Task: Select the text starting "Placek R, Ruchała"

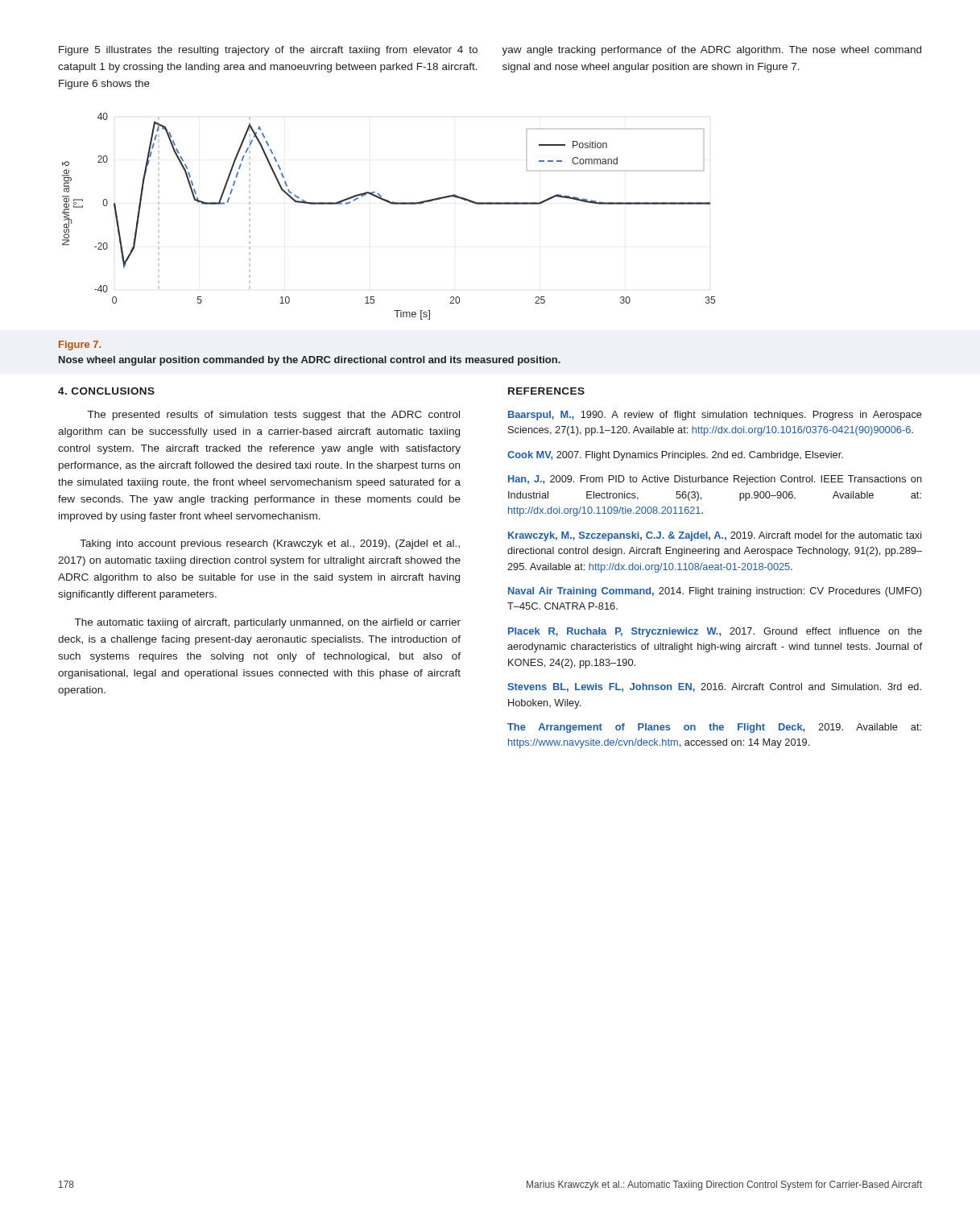Action: [x=715, y=646]
